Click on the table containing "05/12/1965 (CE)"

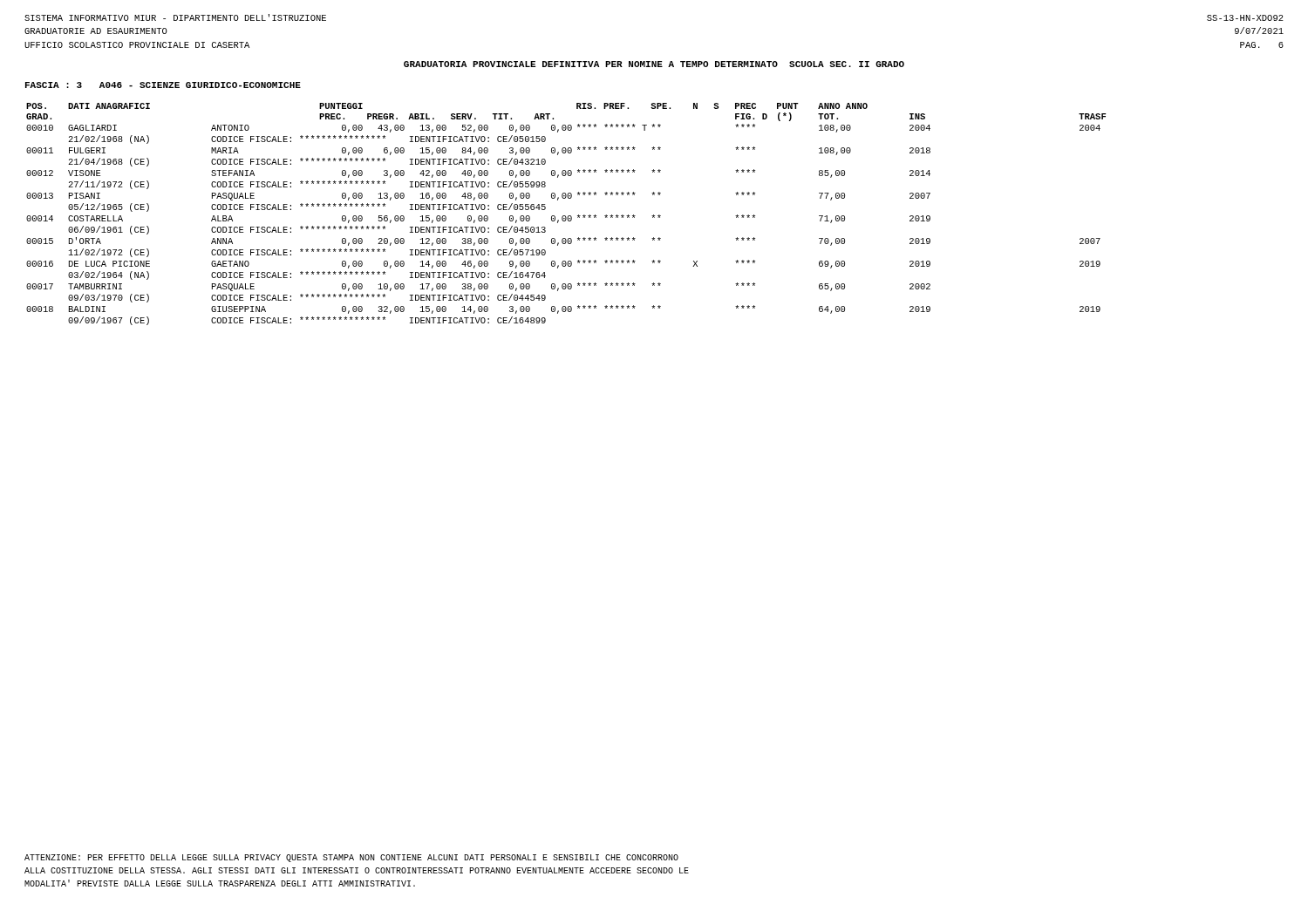click(x=654, y=214)
